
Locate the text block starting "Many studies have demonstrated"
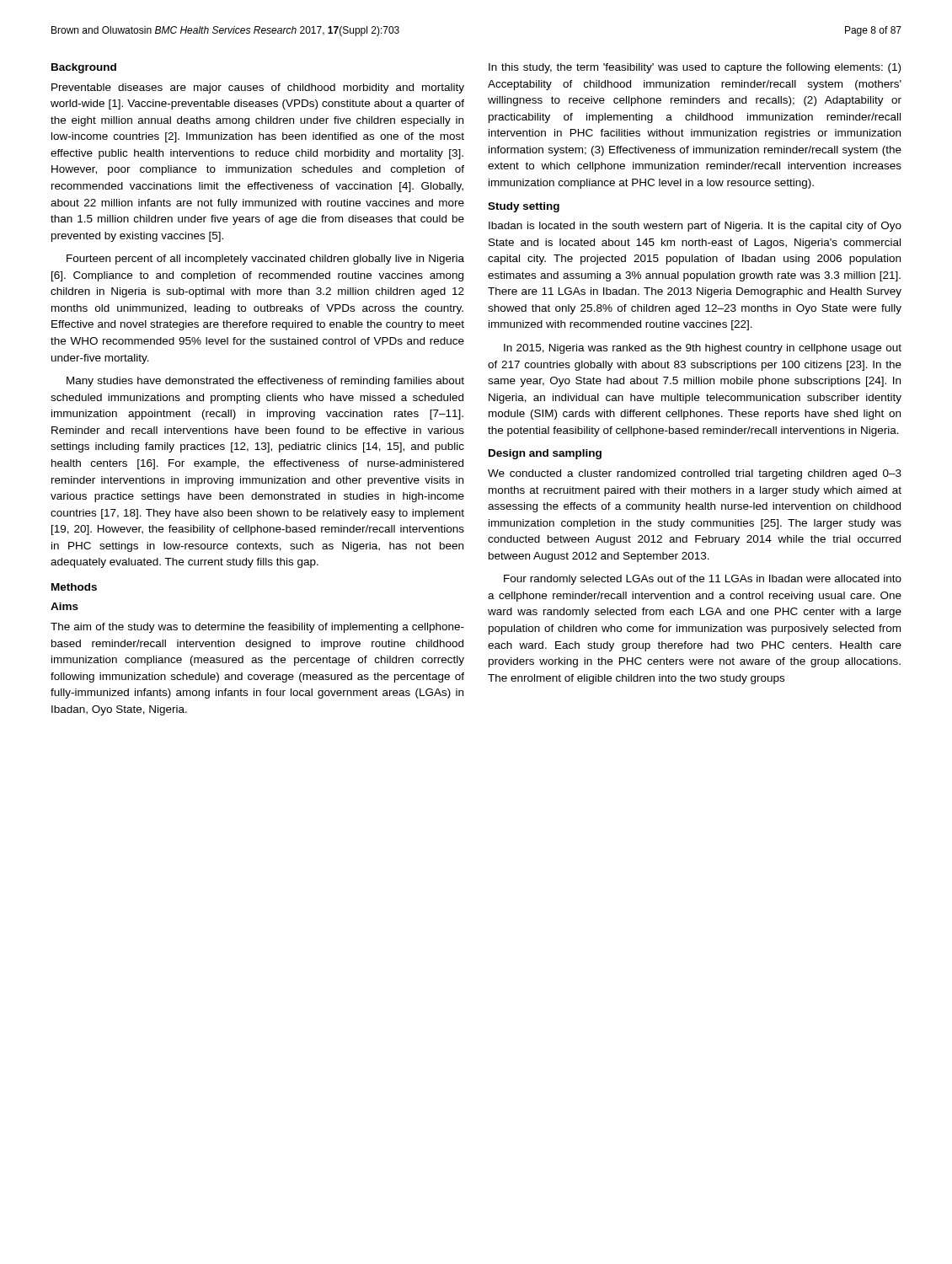tap(257, 471)
